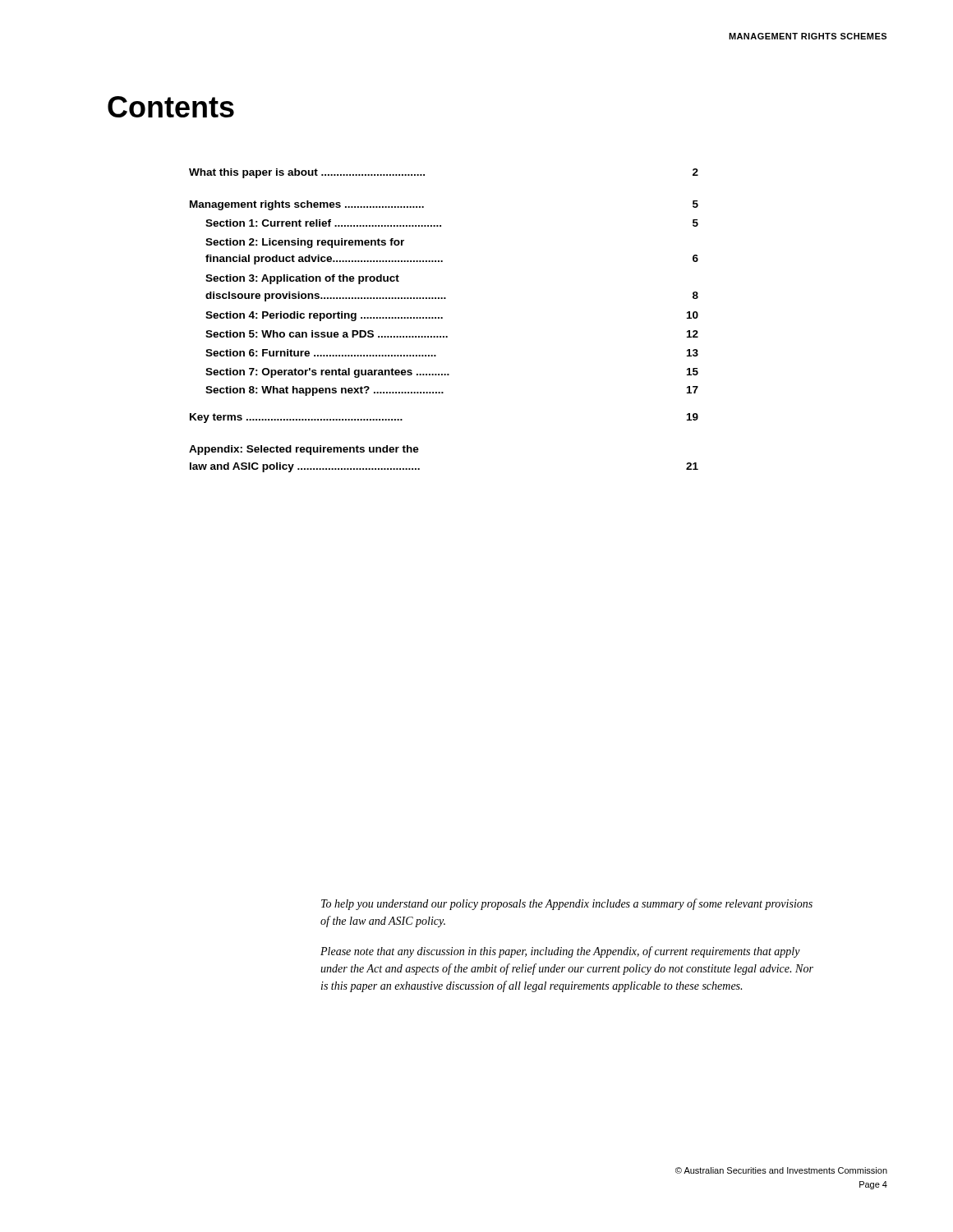This screenshot has width=953, height=1232.
Task: Select the element starting "Section 2: Licensing requirements for"
Action: [x=305, y=243]
